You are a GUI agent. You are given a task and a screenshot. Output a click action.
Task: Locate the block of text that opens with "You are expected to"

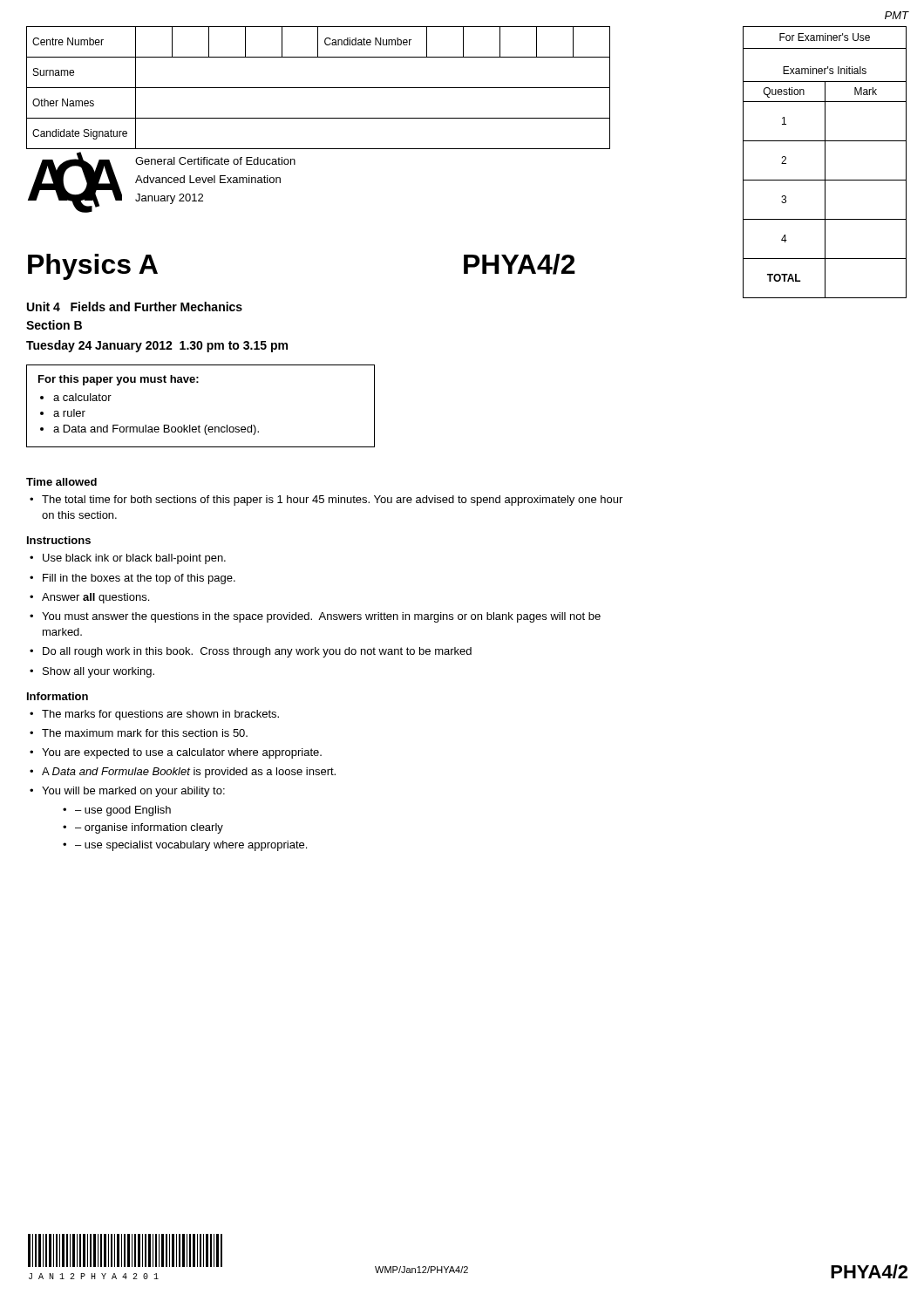(x=182, y=752)
